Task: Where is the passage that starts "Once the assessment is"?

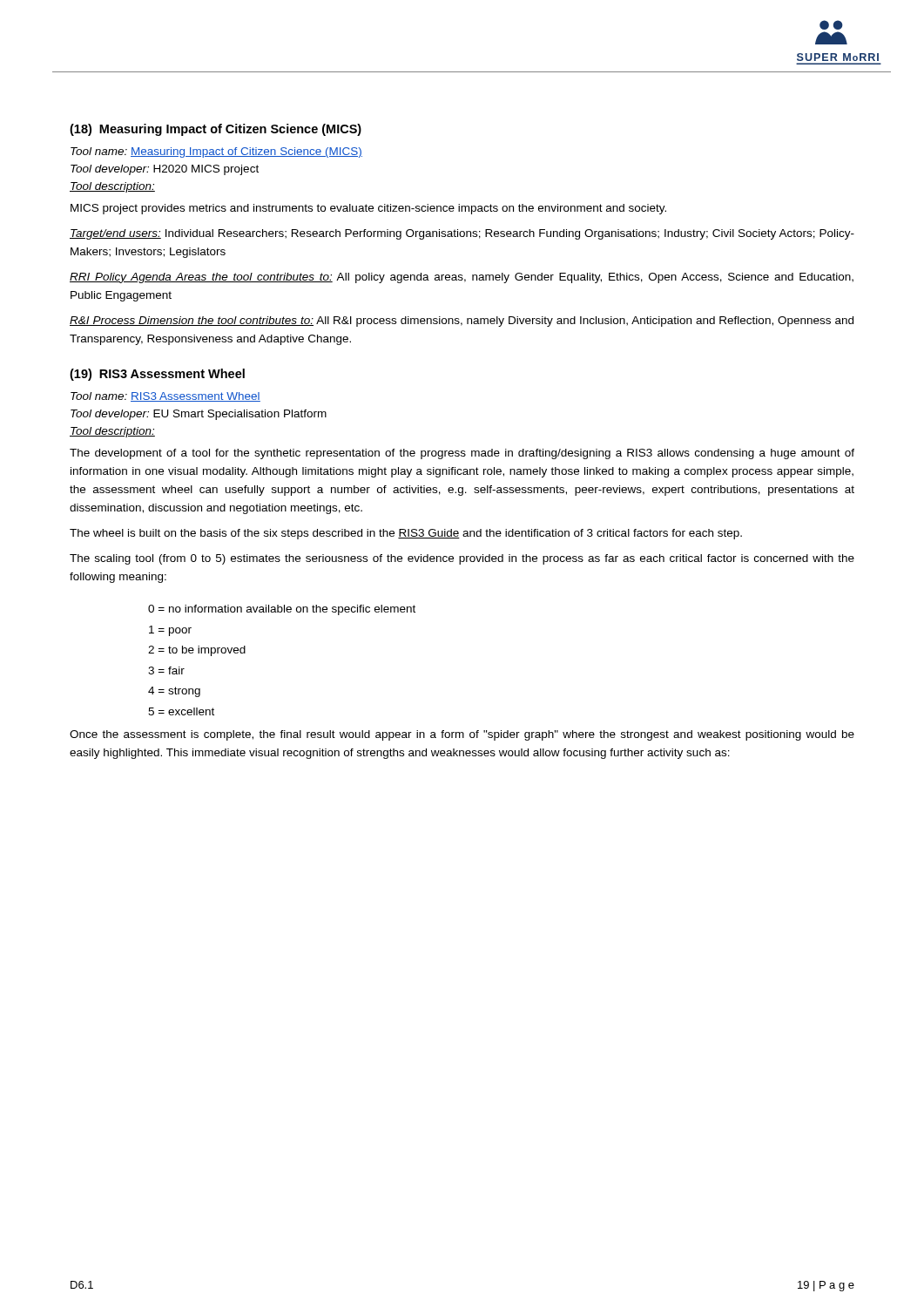Action: (x=462, y=744)
